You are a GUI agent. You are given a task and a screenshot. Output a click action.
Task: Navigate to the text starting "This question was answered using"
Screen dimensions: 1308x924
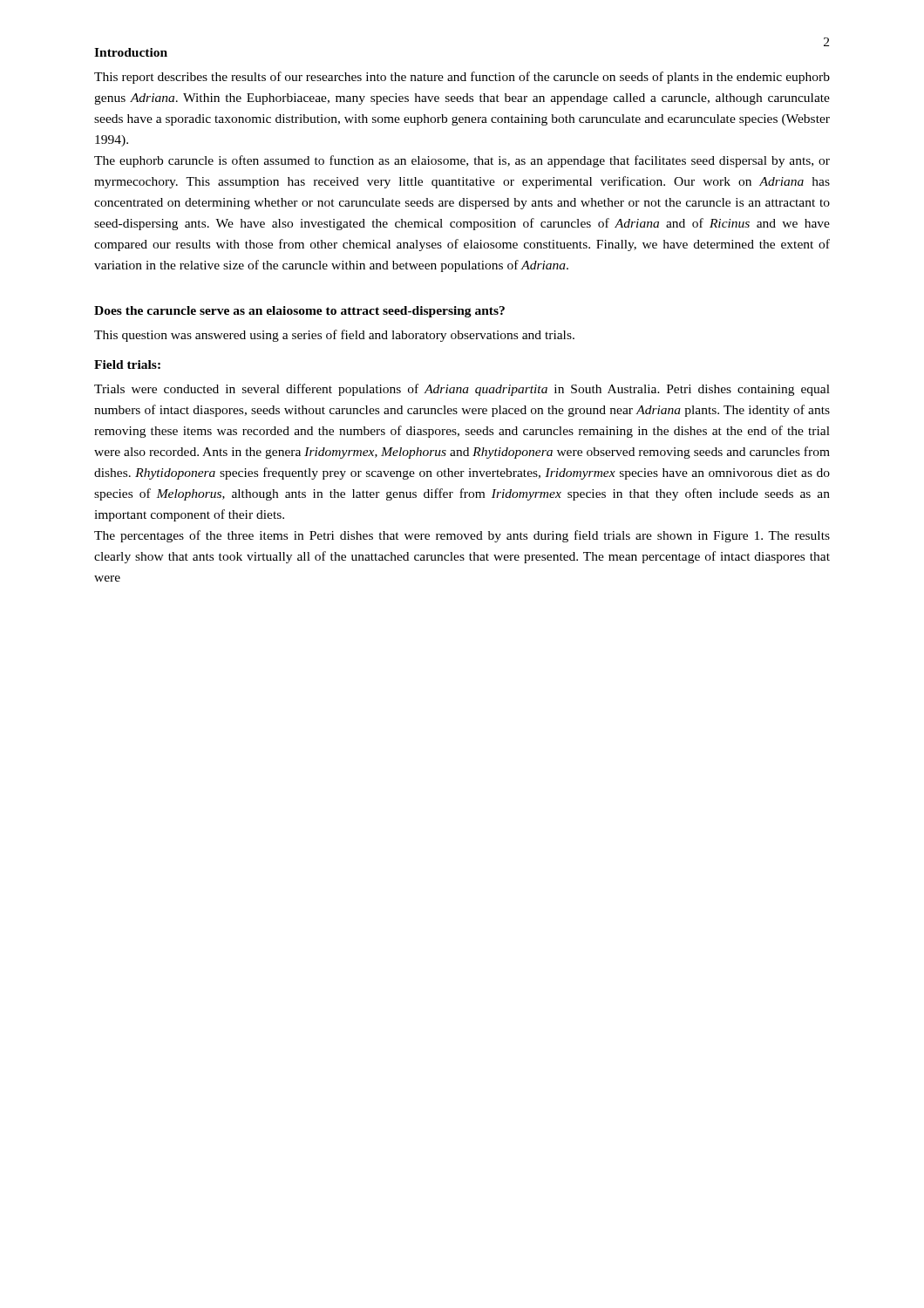click(335, 335)
